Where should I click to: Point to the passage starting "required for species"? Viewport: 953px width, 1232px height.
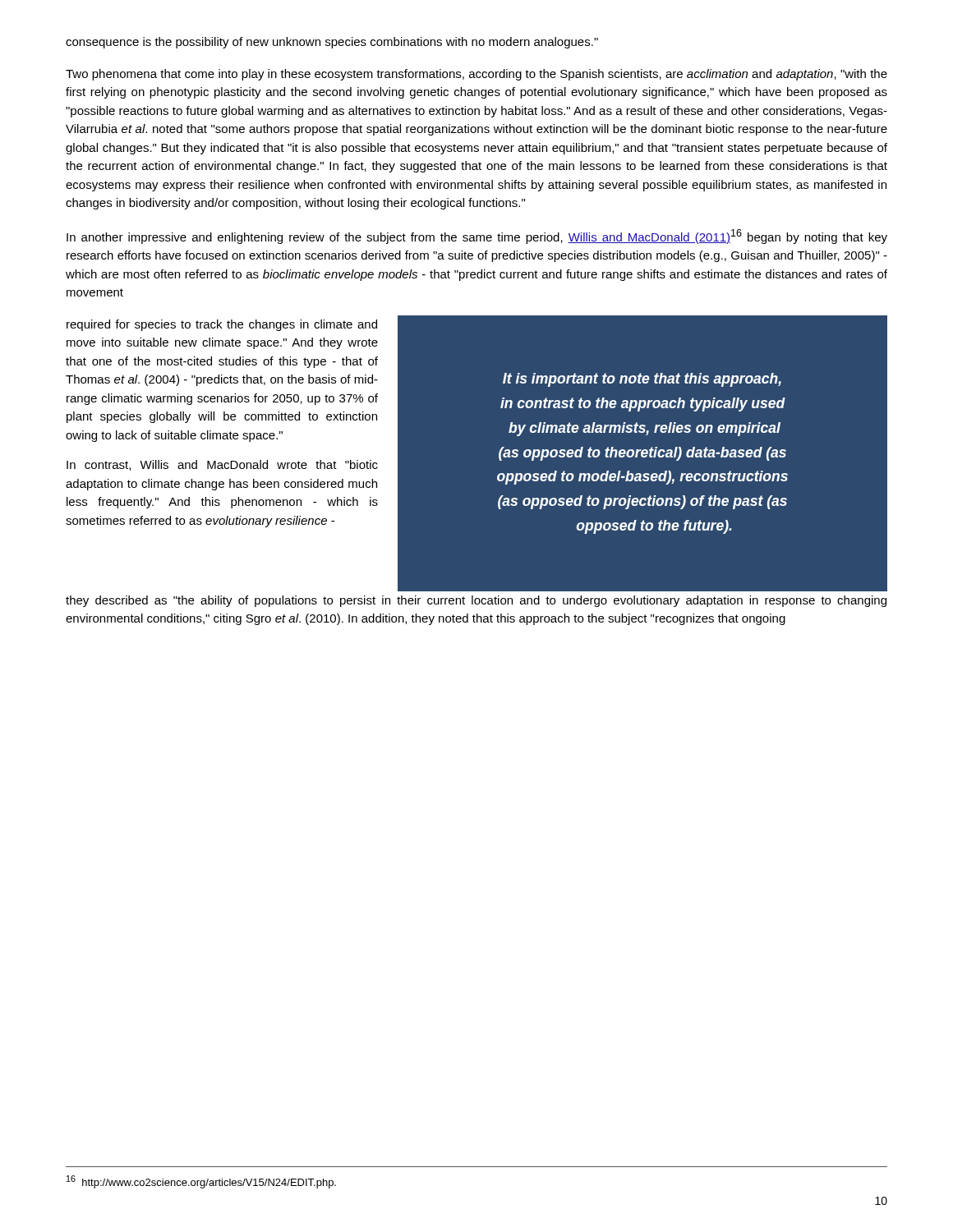coord(222,422)
